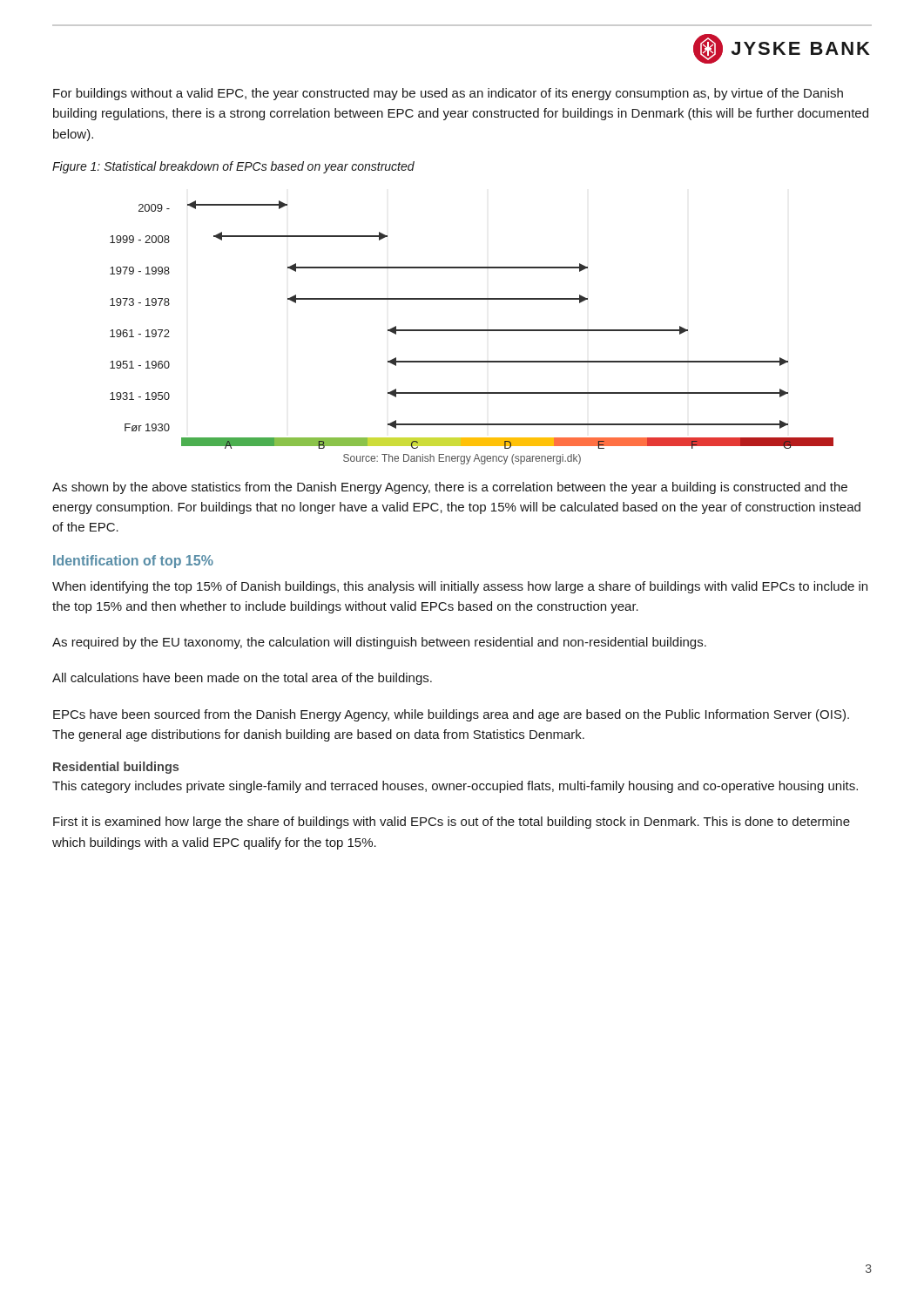Viewport: 924px width, 1307px height.
Task: Locate the text "Identification of top 15%"
Action: [x=133, y=560]
